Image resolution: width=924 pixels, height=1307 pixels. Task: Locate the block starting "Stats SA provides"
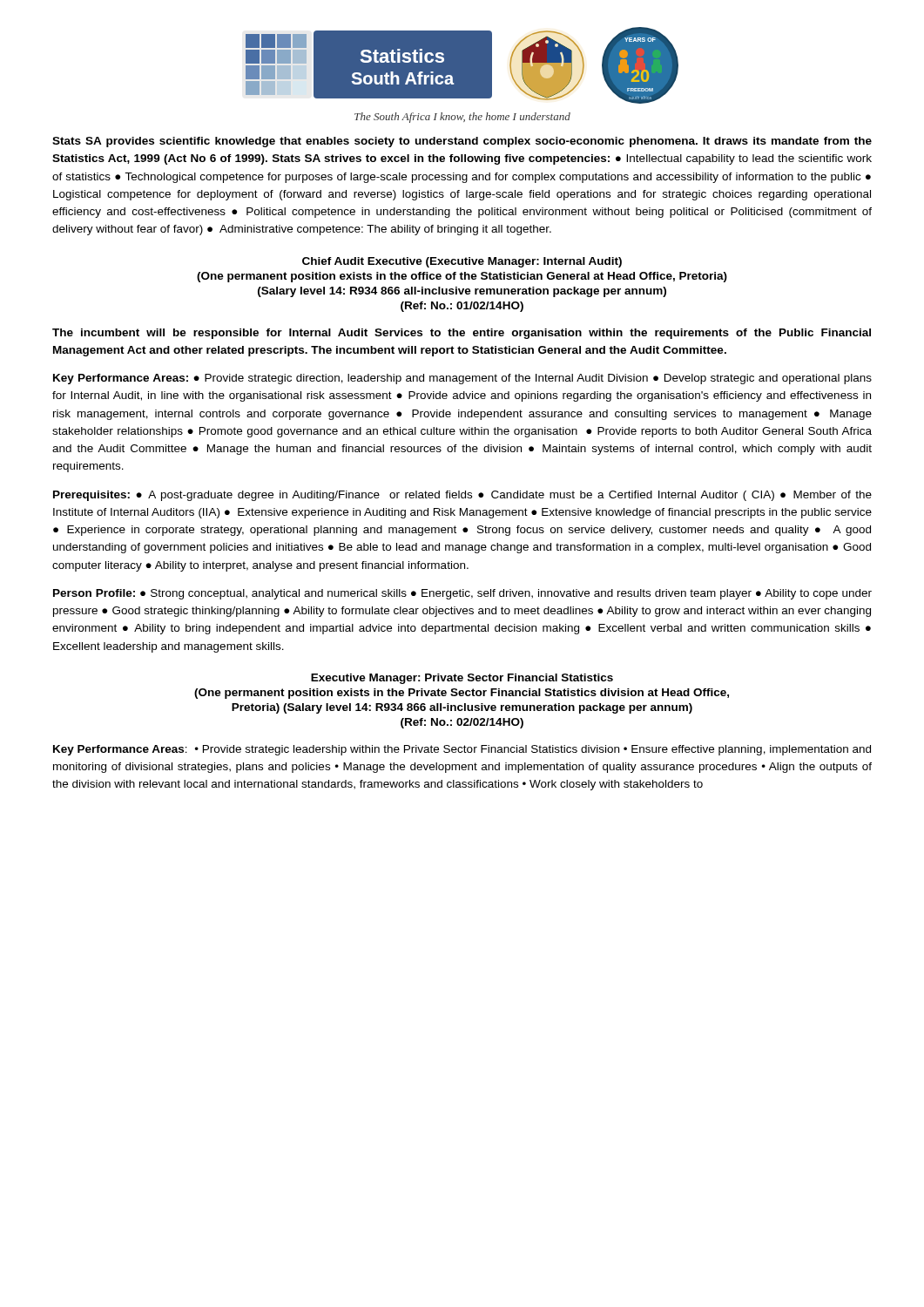(x=462, y=185)
